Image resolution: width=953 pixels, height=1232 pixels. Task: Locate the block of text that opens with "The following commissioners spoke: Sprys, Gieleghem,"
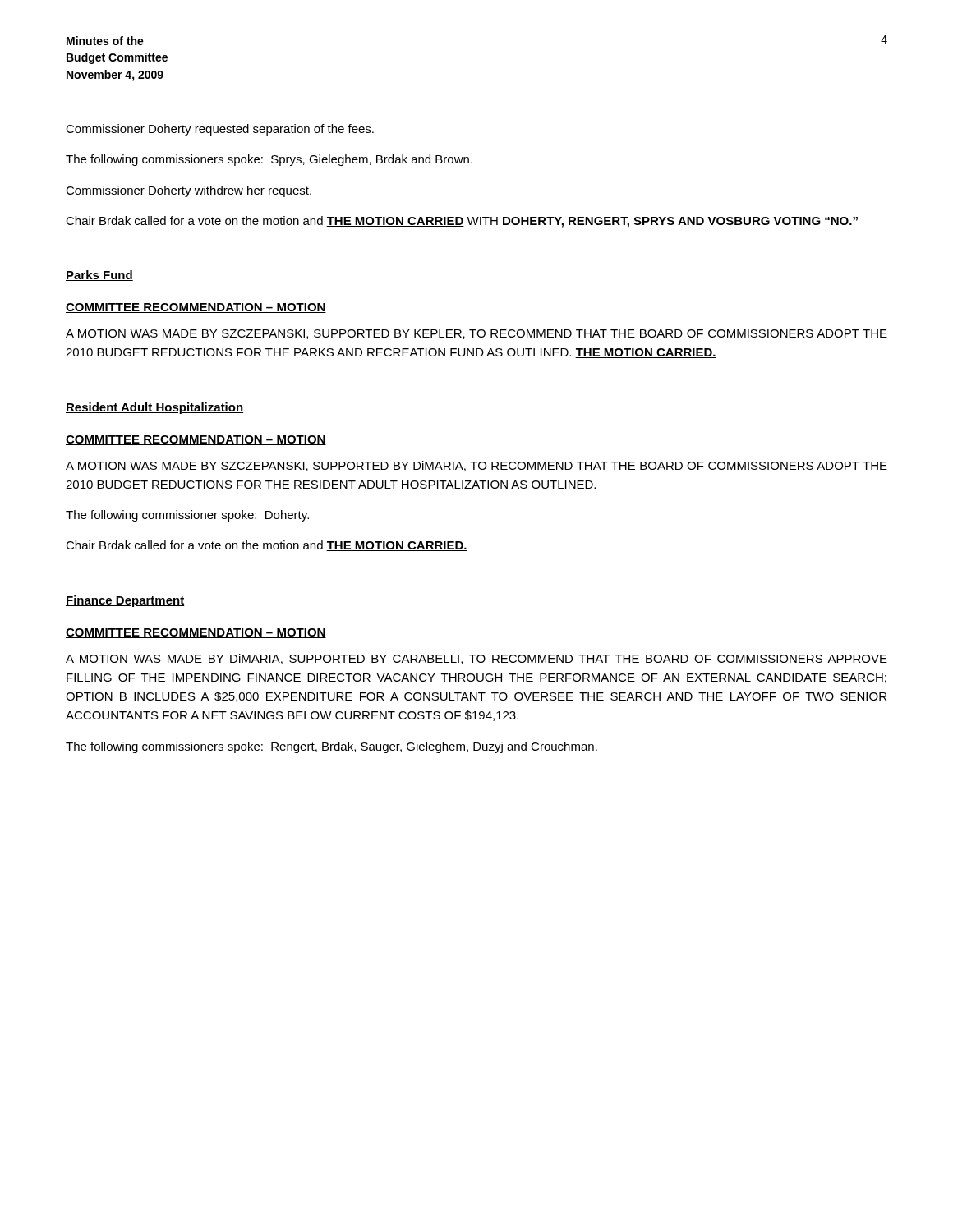[270, 159]
